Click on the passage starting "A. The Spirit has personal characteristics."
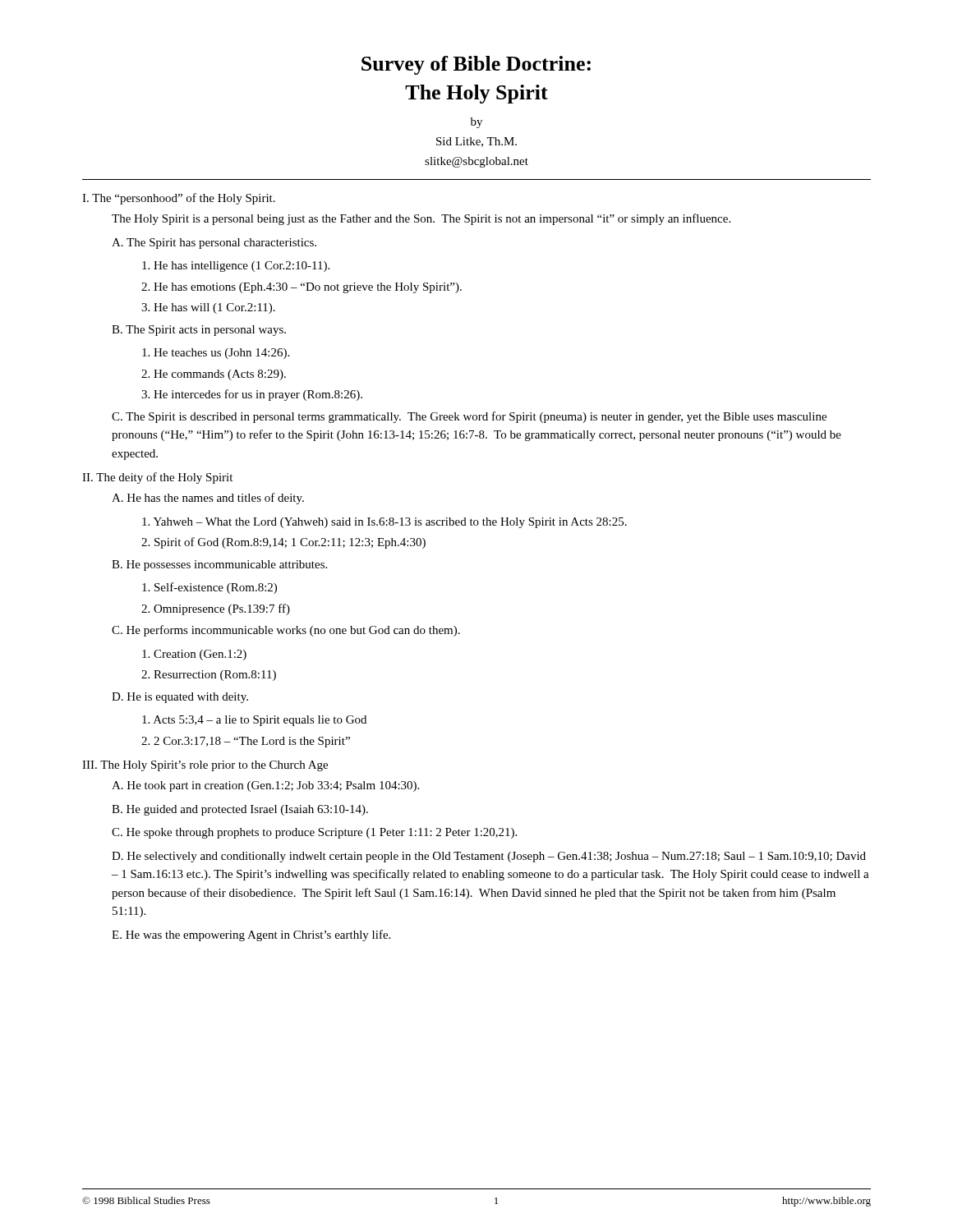 (x=214, y=242)
